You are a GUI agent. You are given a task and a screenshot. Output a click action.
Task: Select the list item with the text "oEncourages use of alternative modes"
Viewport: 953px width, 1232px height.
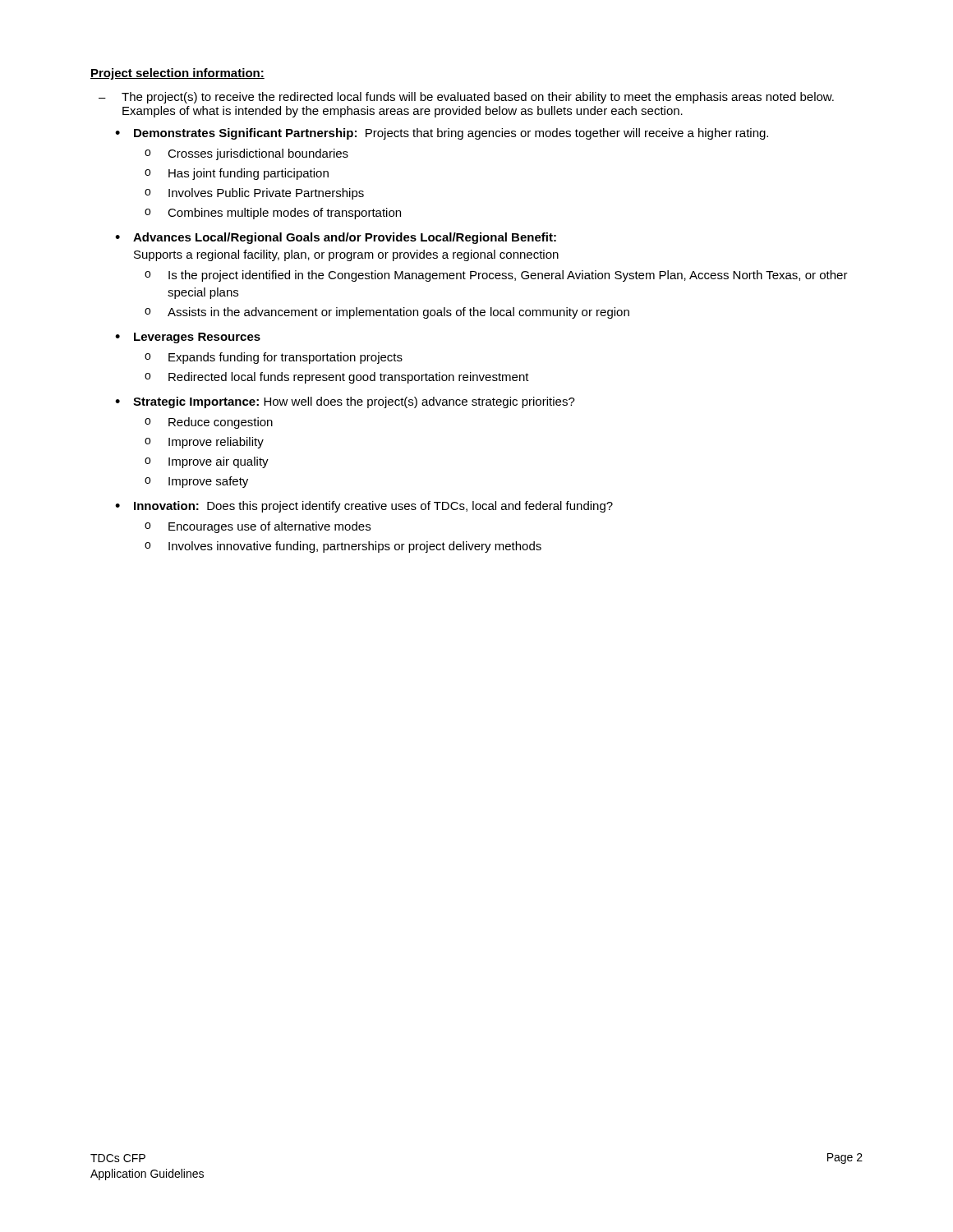[258, 527]
